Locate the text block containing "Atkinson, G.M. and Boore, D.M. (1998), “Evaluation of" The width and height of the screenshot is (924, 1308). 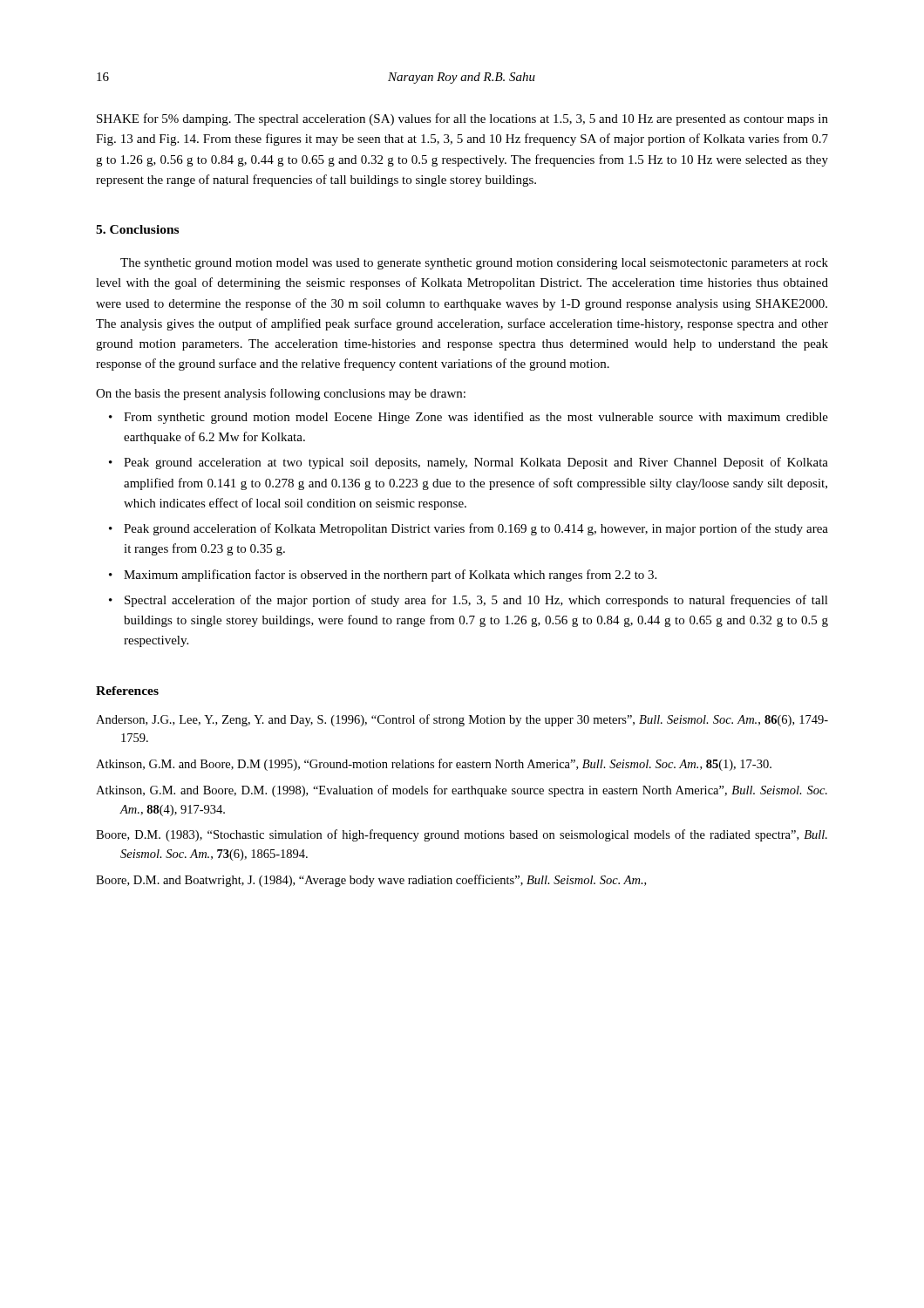point(462,799)
